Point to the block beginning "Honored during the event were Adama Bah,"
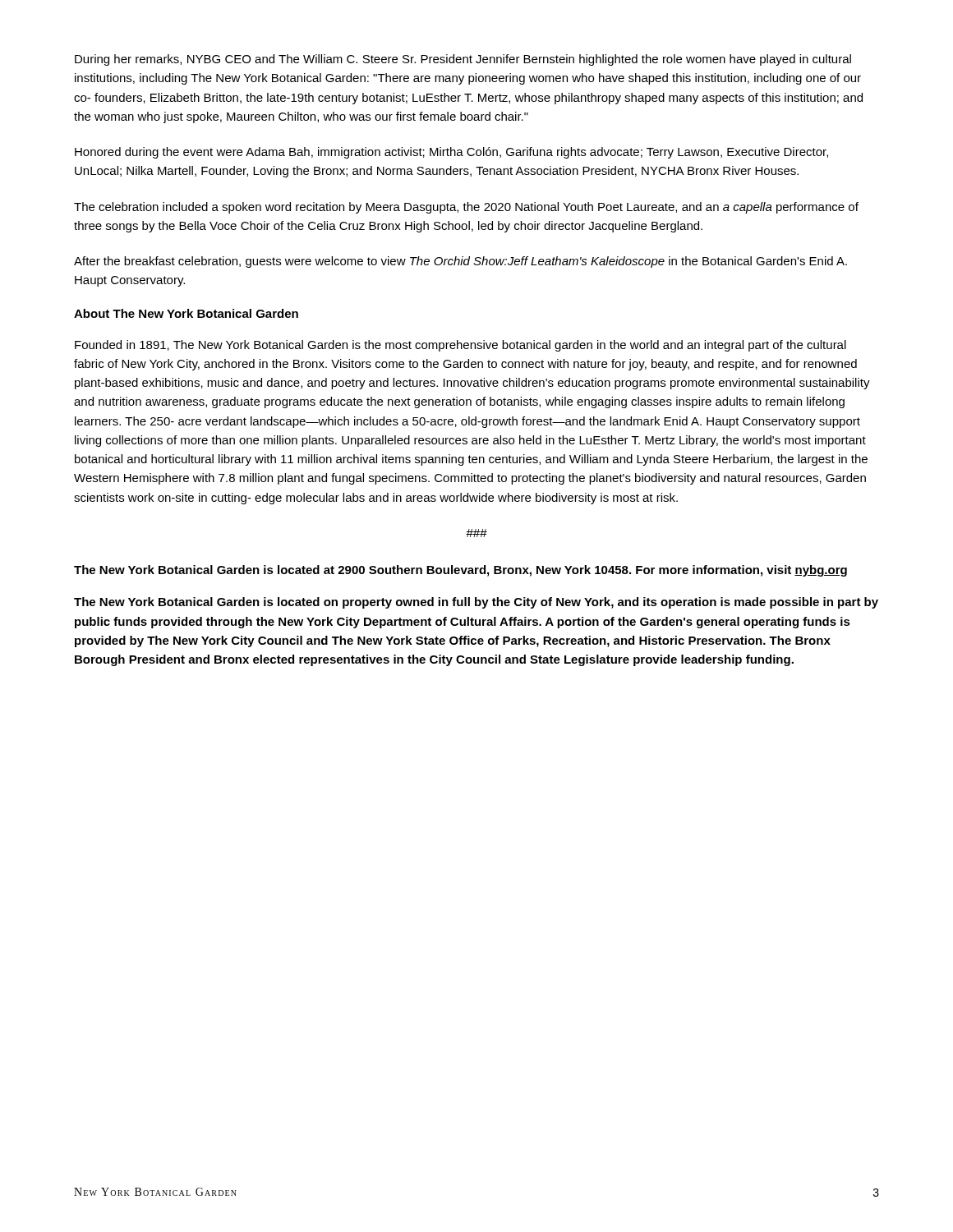Image resolution: width=953 pixels, height=1232 pixels. point(452,161)
